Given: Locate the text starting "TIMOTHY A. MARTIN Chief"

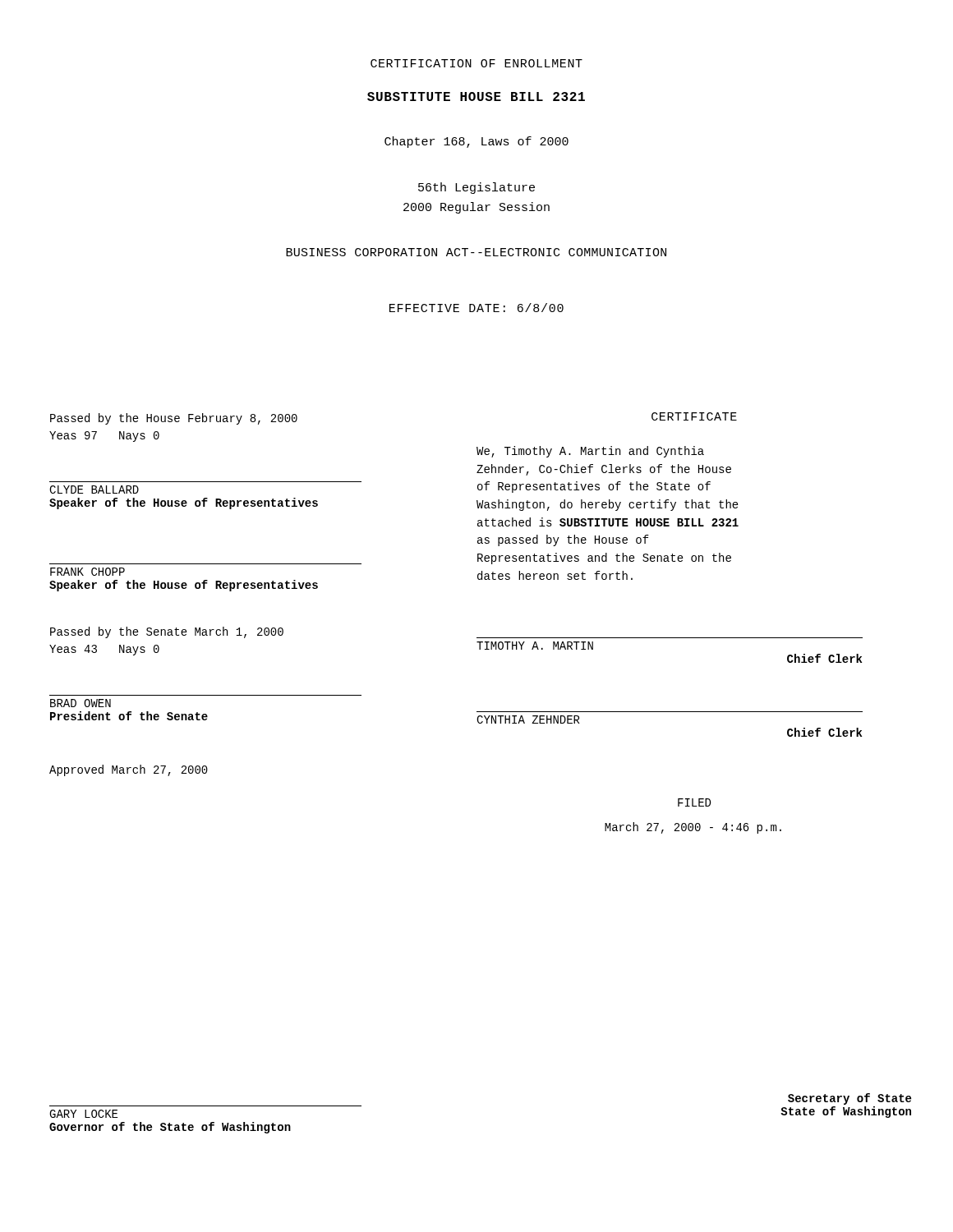Looking at the screenshot, I should coord(670,645).
